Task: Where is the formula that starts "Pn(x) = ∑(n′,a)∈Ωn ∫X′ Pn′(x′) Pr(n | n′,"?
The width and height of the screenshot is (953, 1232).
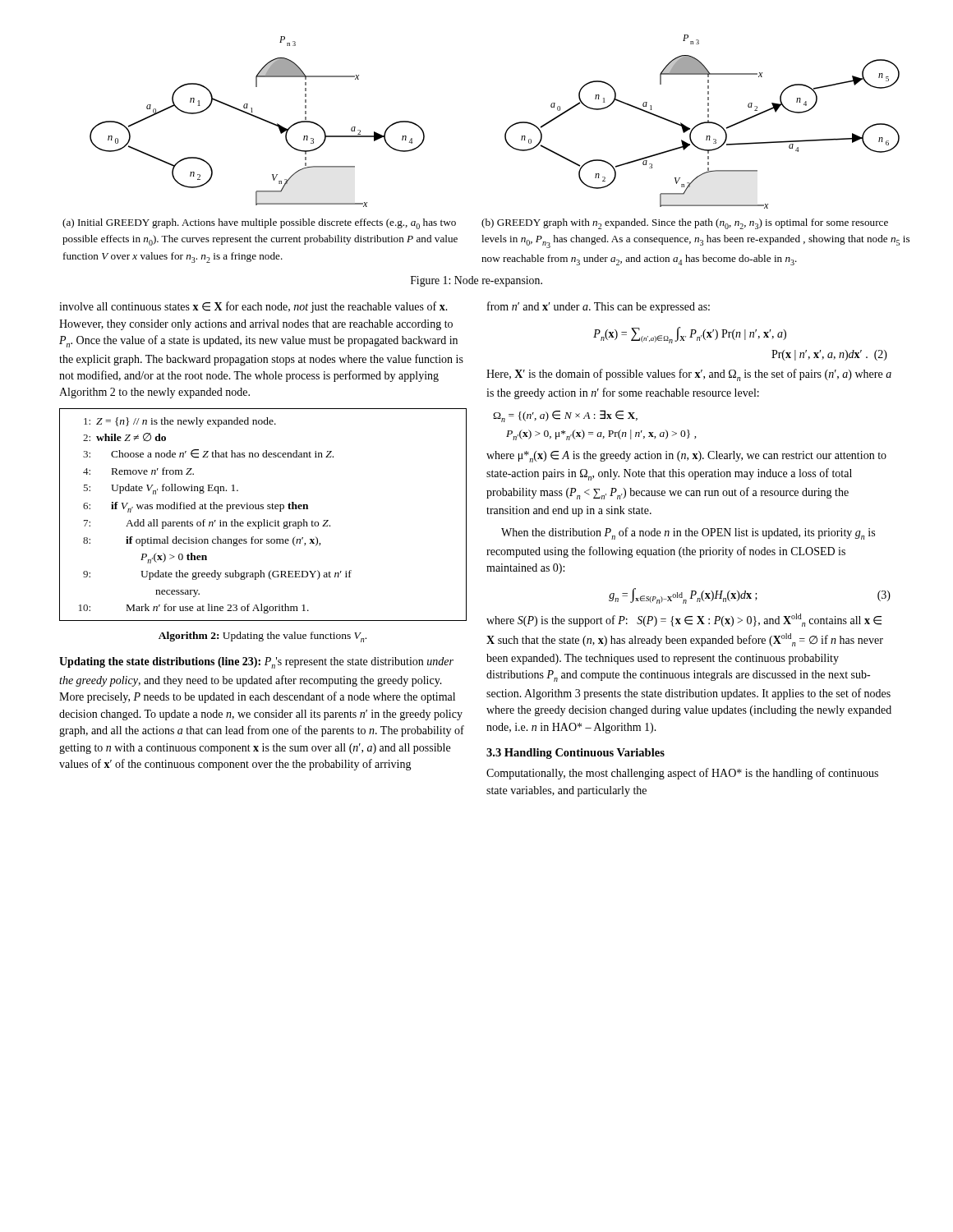Action: coord(690,343)
